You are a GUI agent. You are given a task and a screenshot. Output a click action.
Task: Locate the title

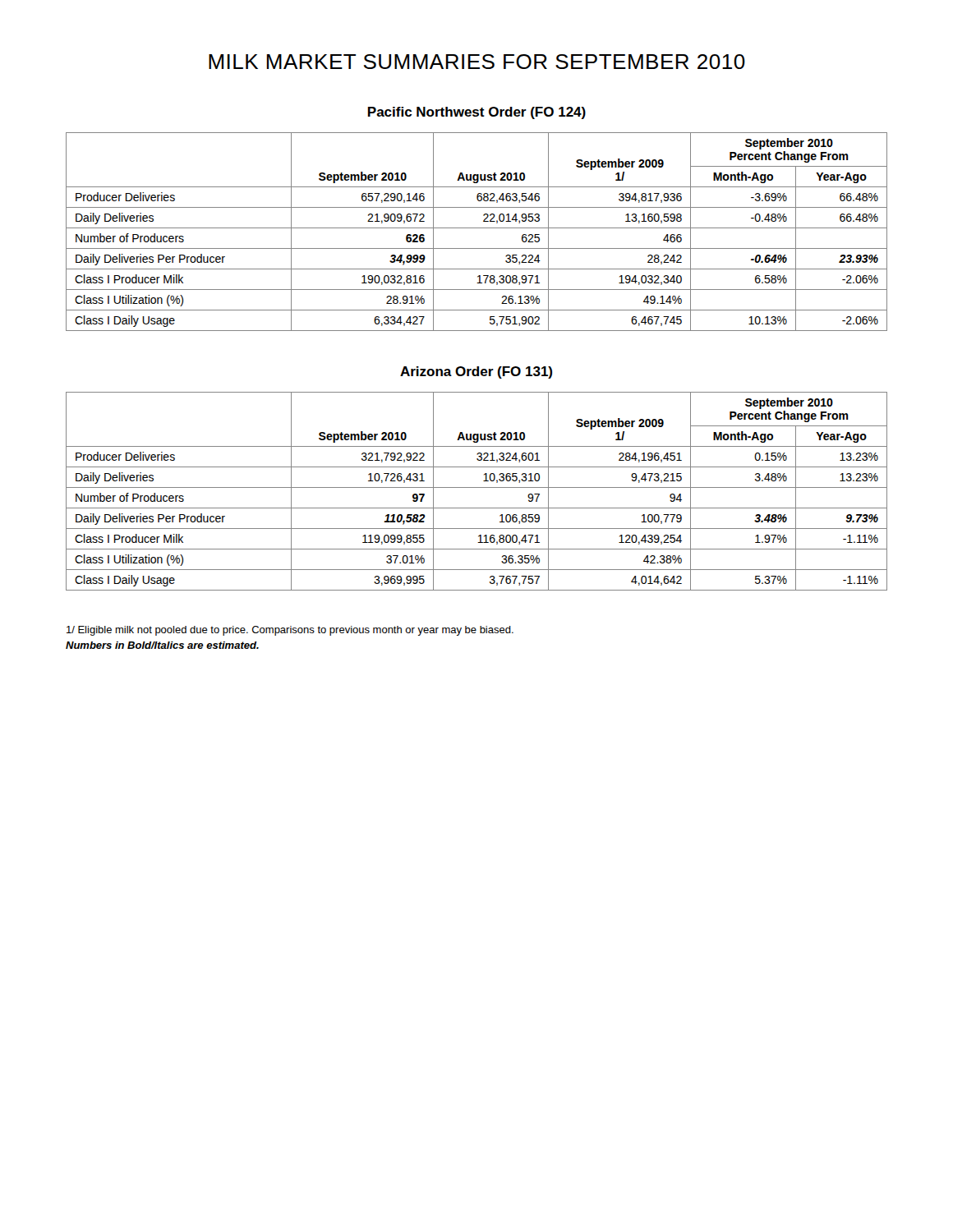coord(476,62)
